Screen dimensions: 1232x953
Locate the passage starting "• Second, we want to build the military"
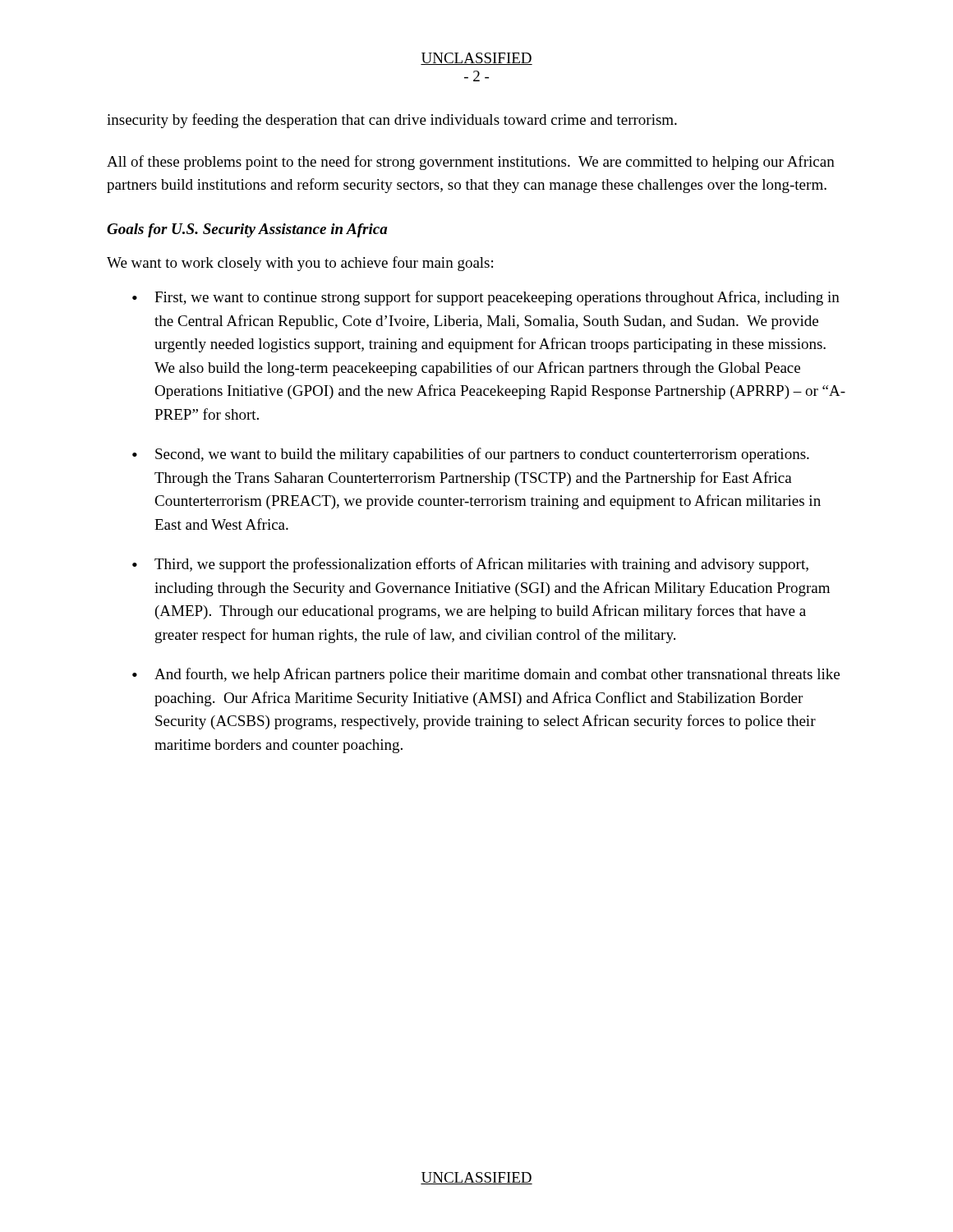coord(489,489)
